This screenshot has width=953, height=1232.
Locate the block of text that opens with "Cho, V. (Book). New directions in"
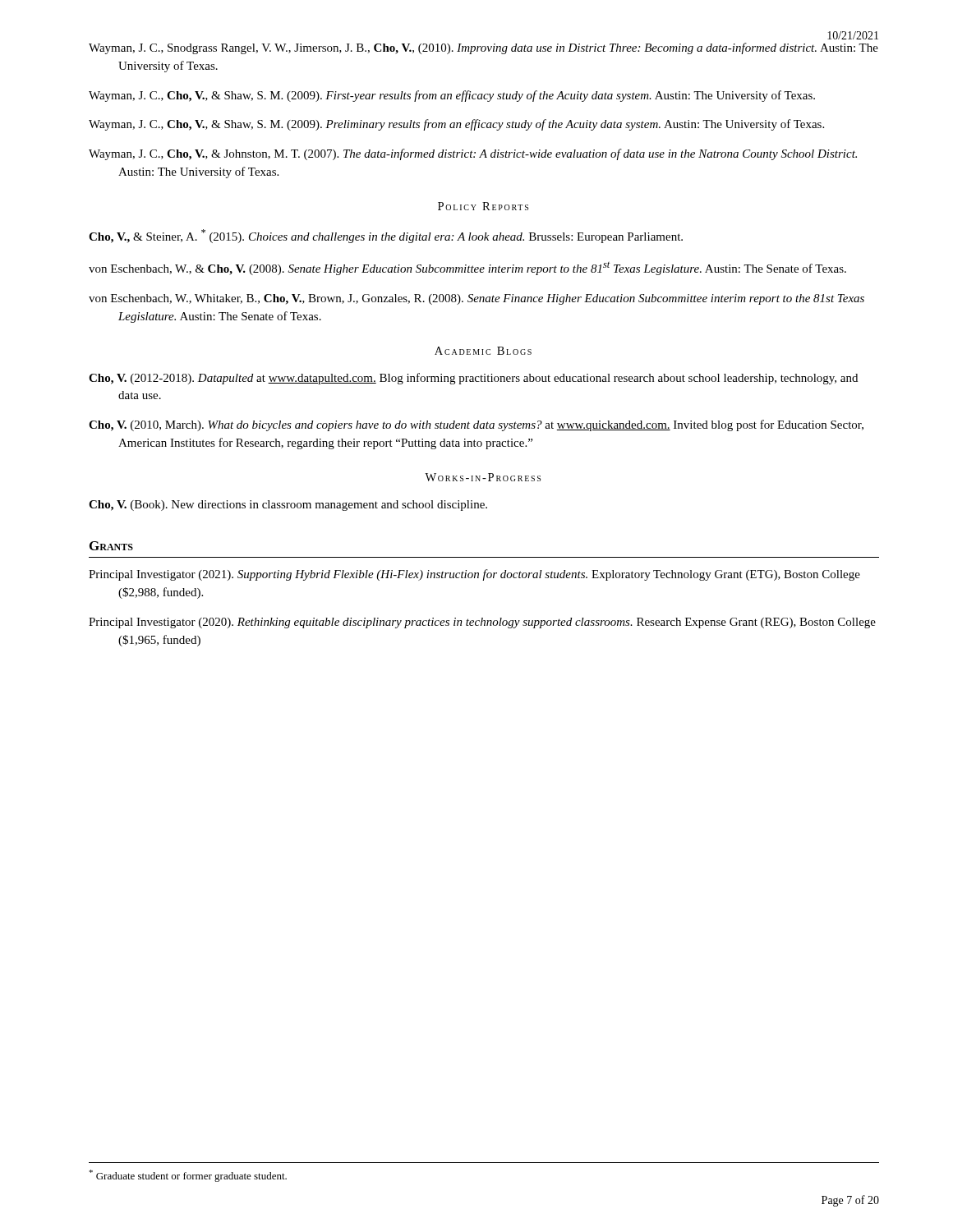288,504
